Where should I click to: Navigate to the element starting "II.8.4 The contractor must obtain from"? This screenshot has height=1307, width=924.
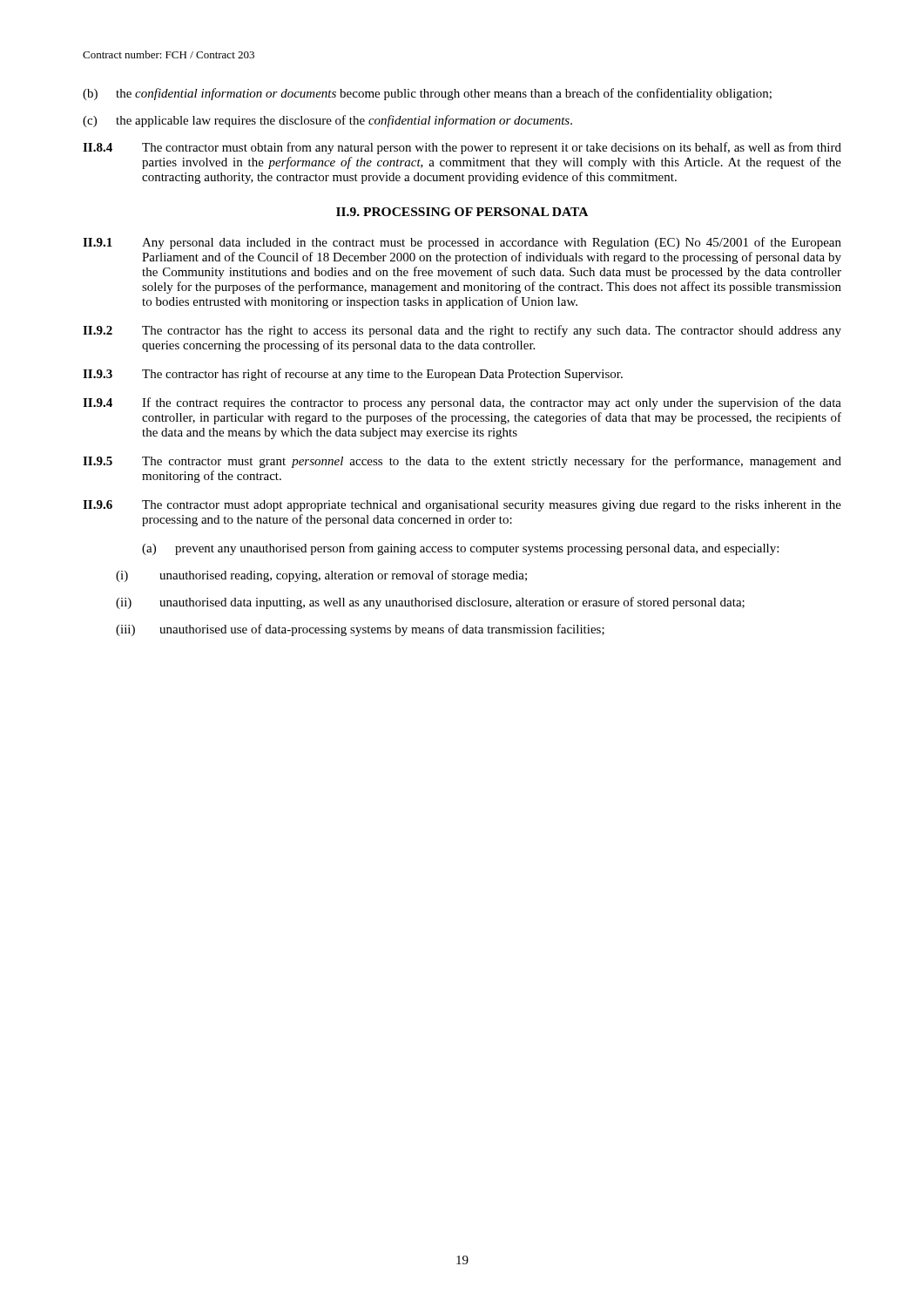click(462, 162)
